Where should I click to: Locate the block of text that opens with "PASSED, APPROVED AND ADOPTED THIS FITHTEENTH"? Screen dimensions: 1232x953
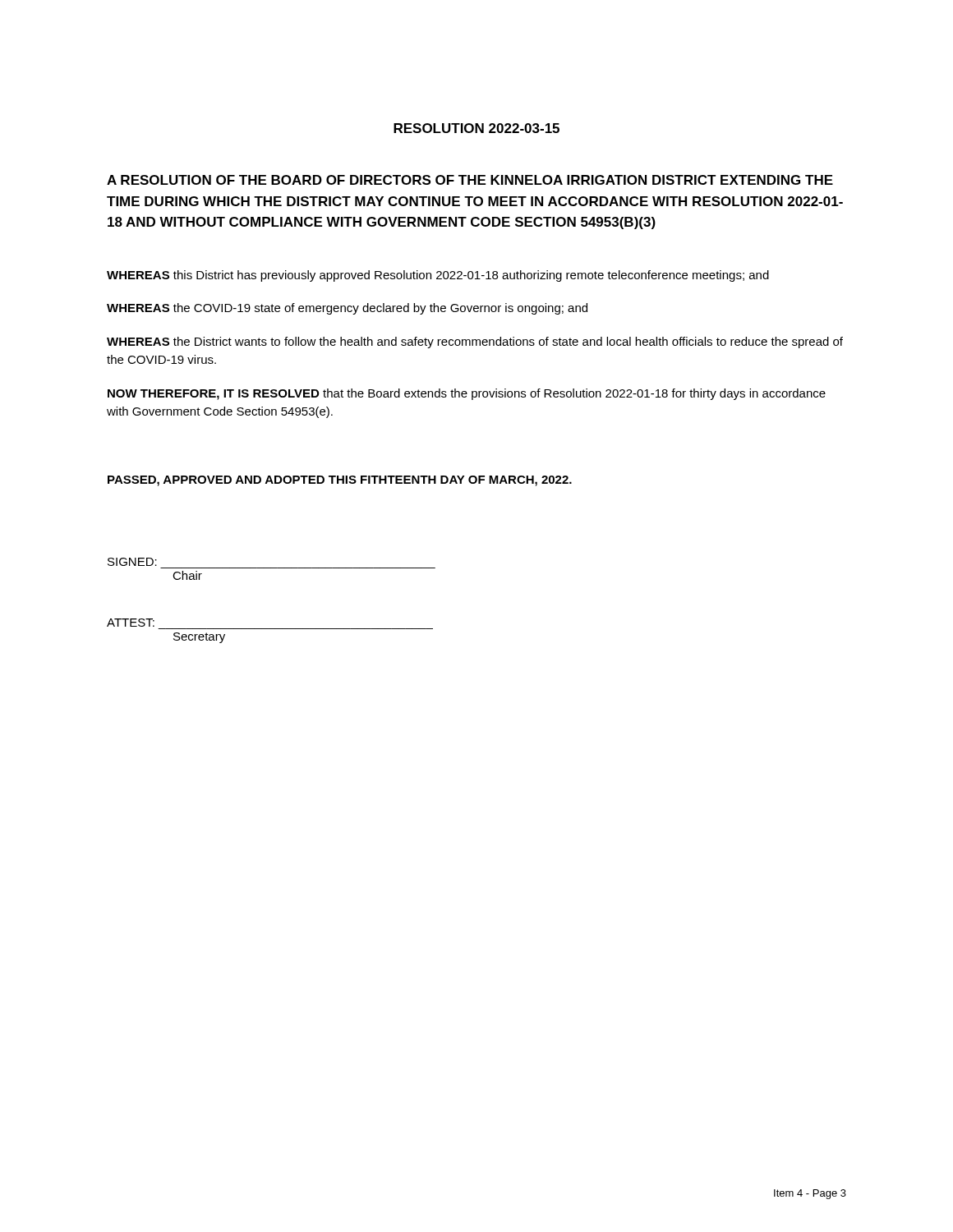[340, 479]
